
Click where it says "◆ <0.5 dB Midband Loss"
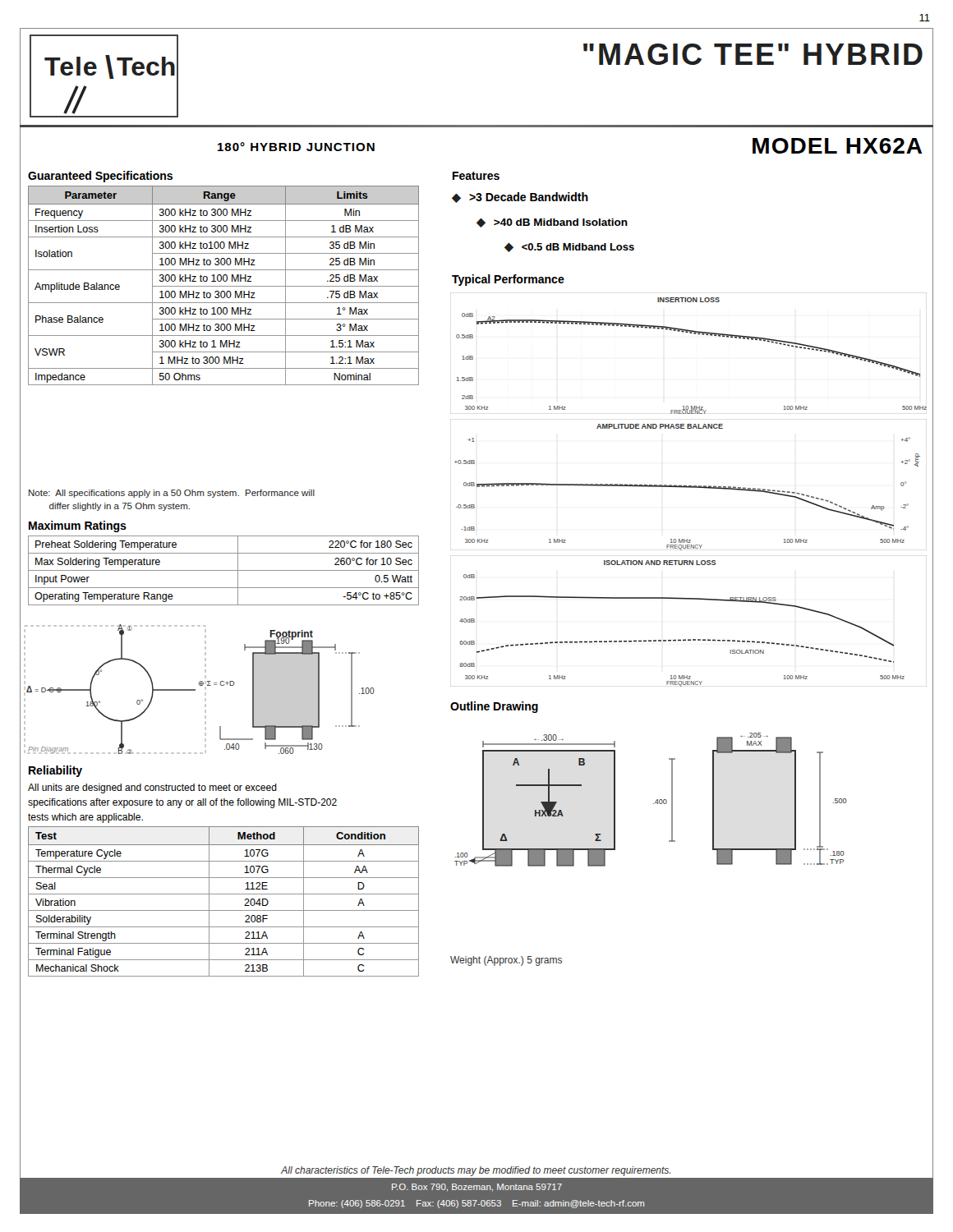point(569,246)
